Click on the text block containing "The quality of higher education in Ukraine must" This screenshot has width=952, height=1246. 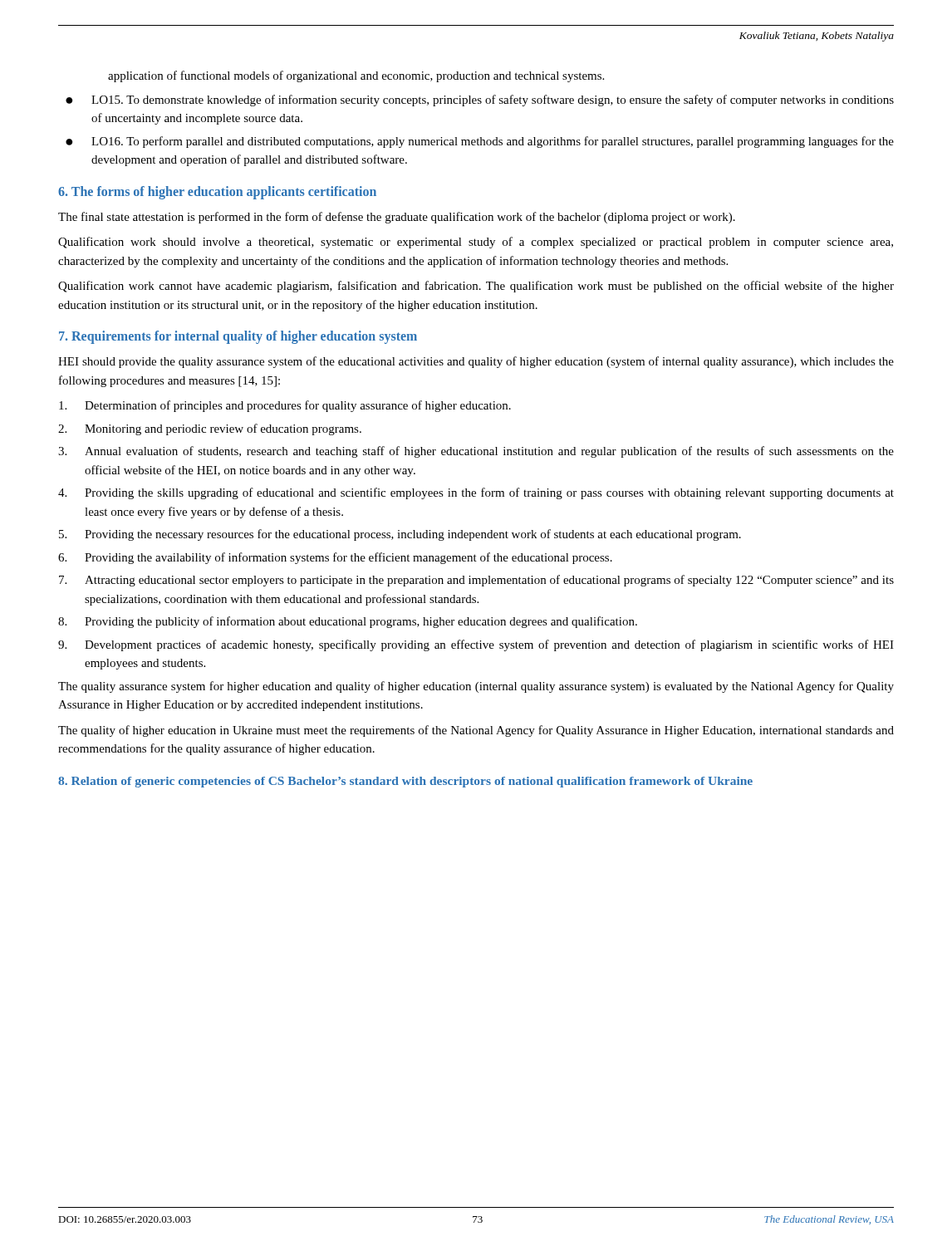click(476, 739)
